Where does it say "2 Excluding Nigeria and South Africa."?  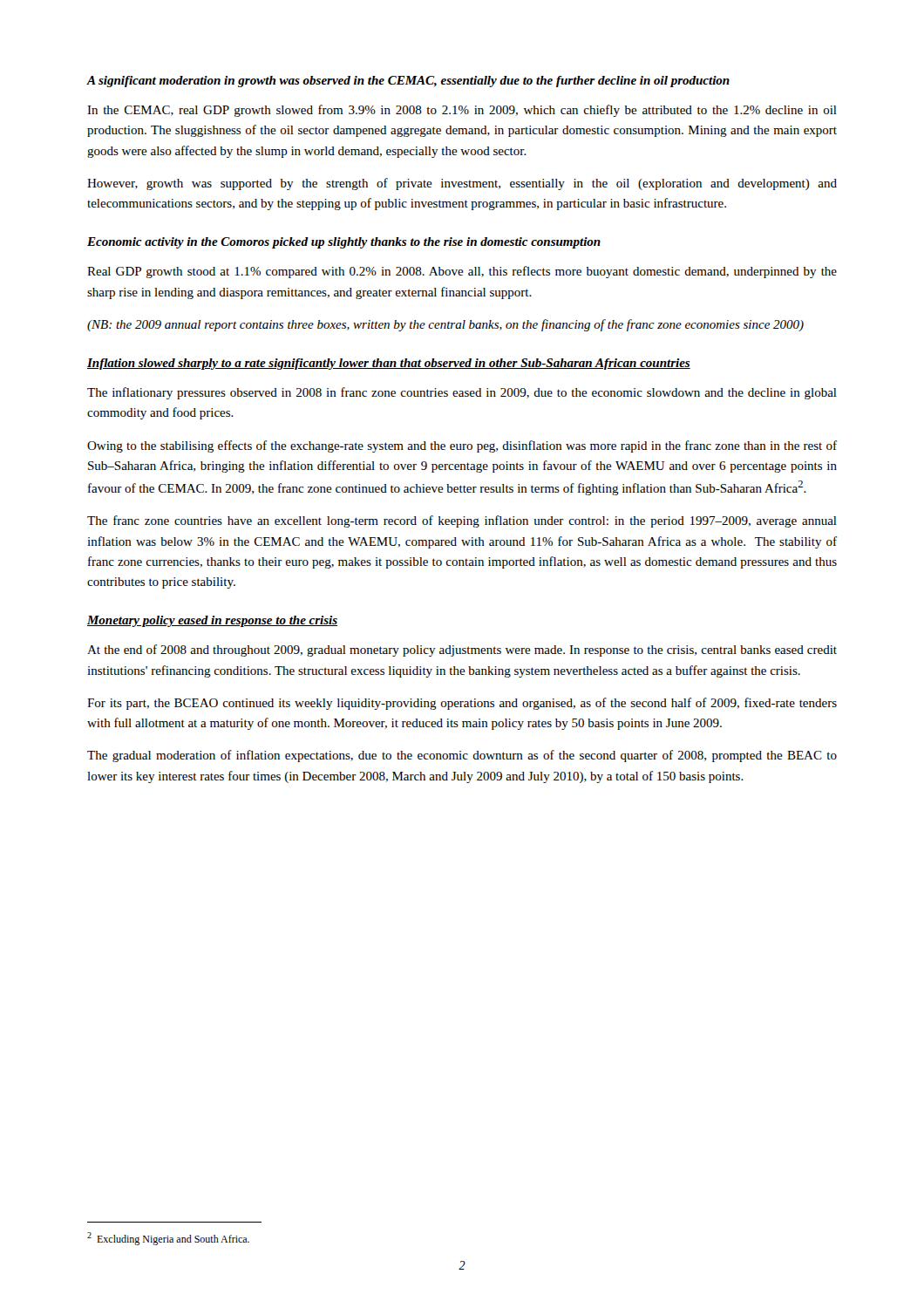pyautogui.click(x=168, y=1238)
